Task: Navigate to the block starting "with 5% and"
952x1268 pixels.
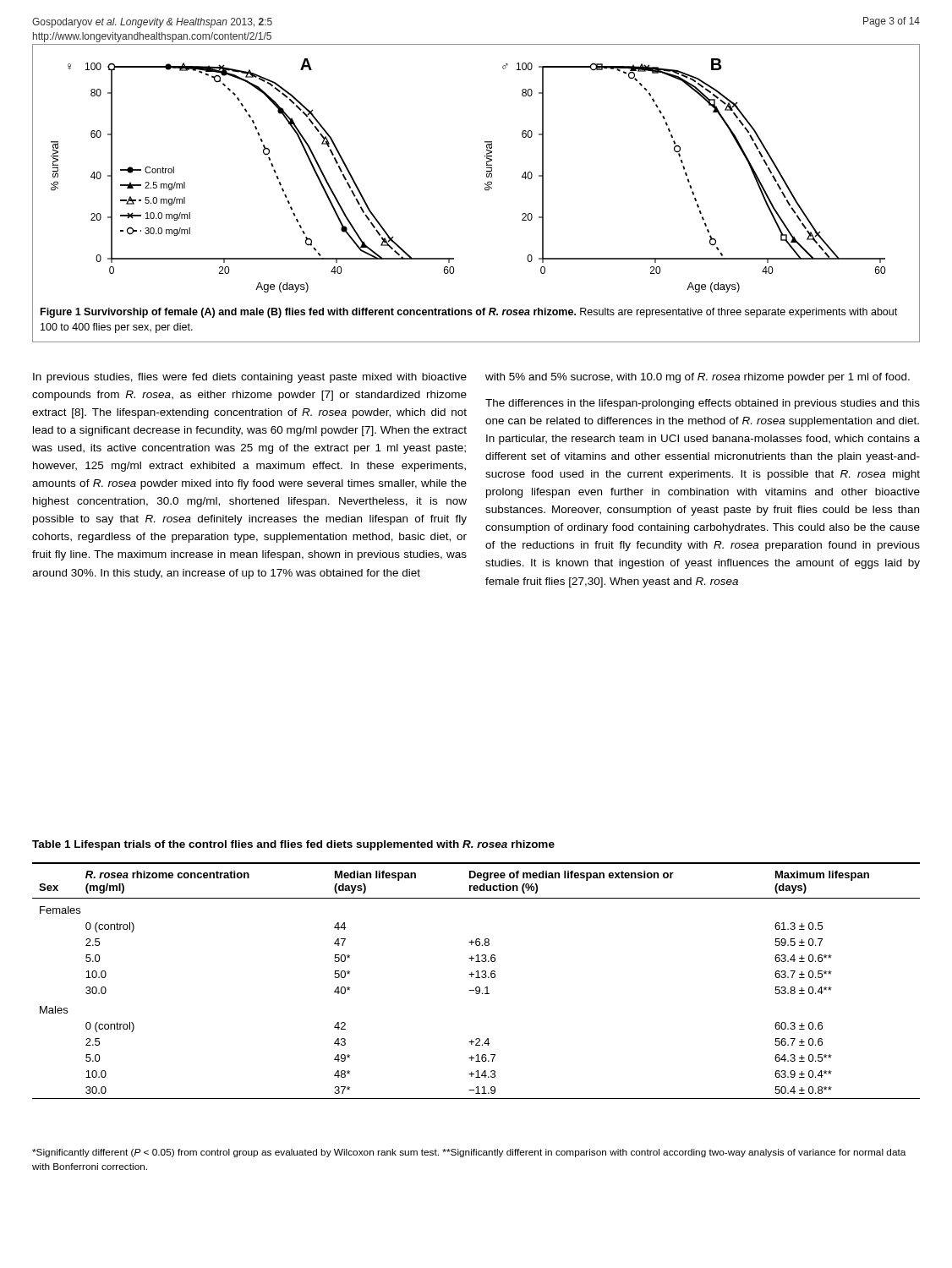Action: (703, 479)
